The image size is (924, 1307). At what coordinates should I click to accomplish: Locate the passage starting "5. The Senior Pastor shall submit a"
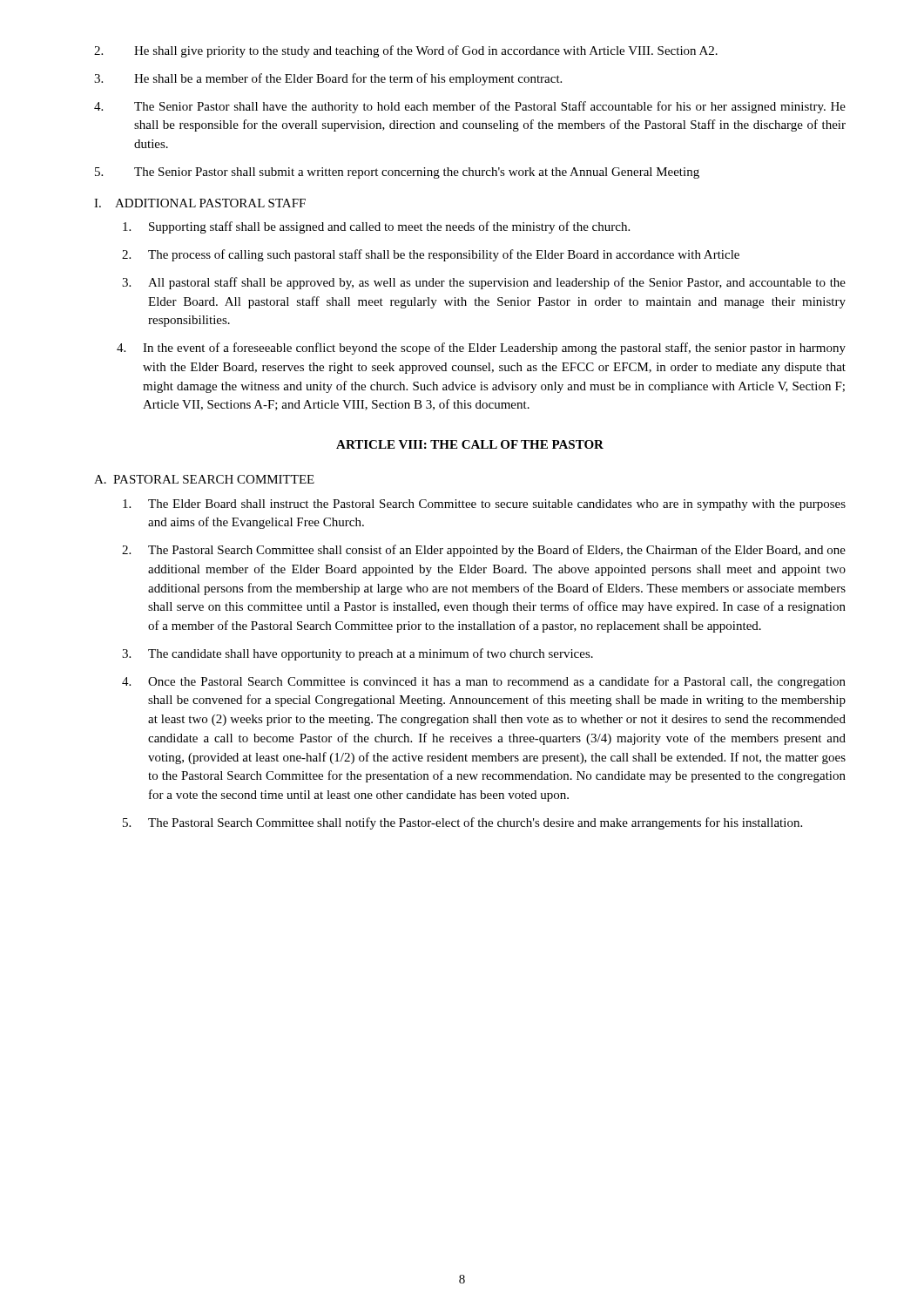(470, 172)
